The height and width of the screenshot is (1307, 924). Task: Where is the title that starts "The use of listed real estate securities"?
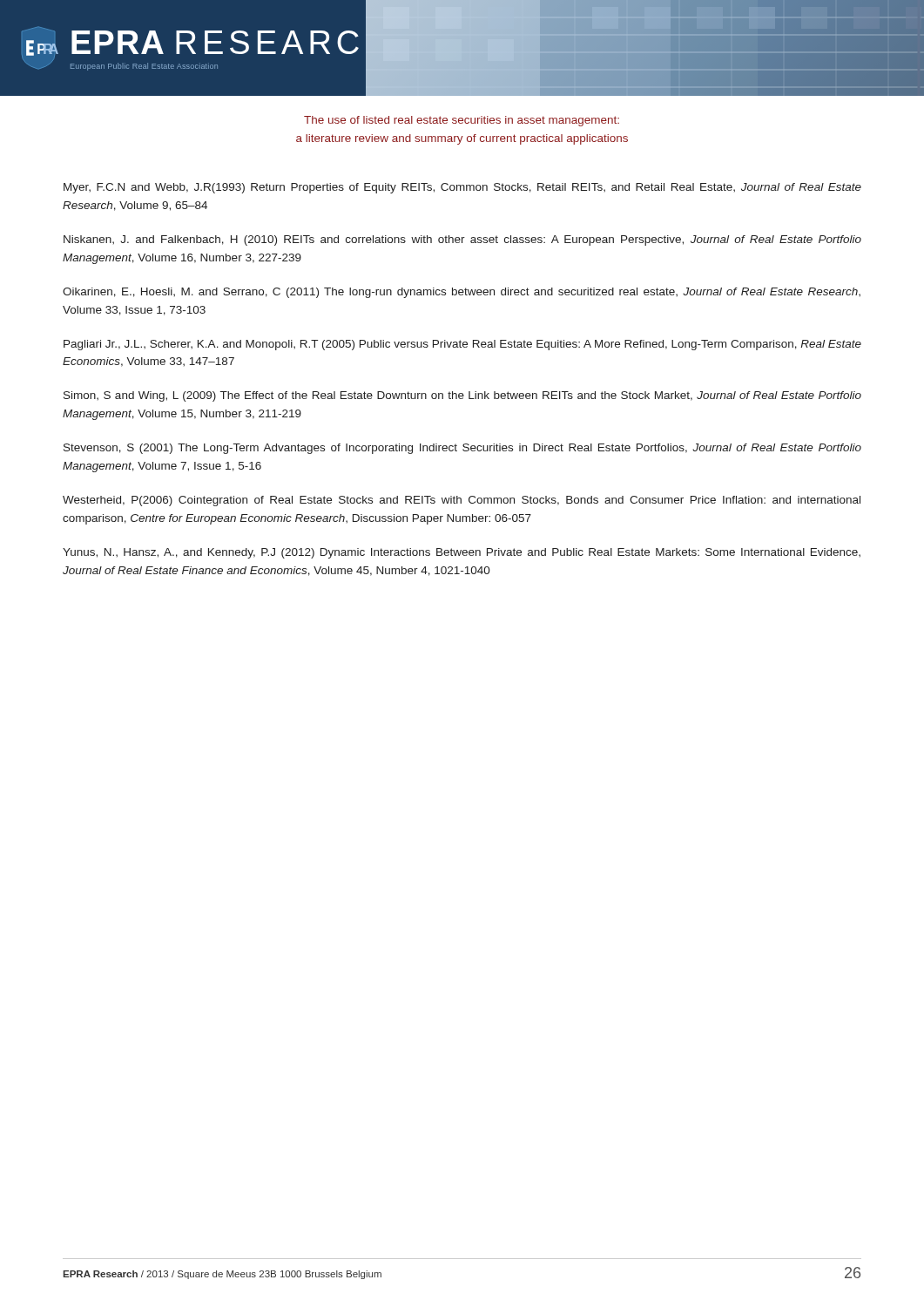[x=462, y=130]
